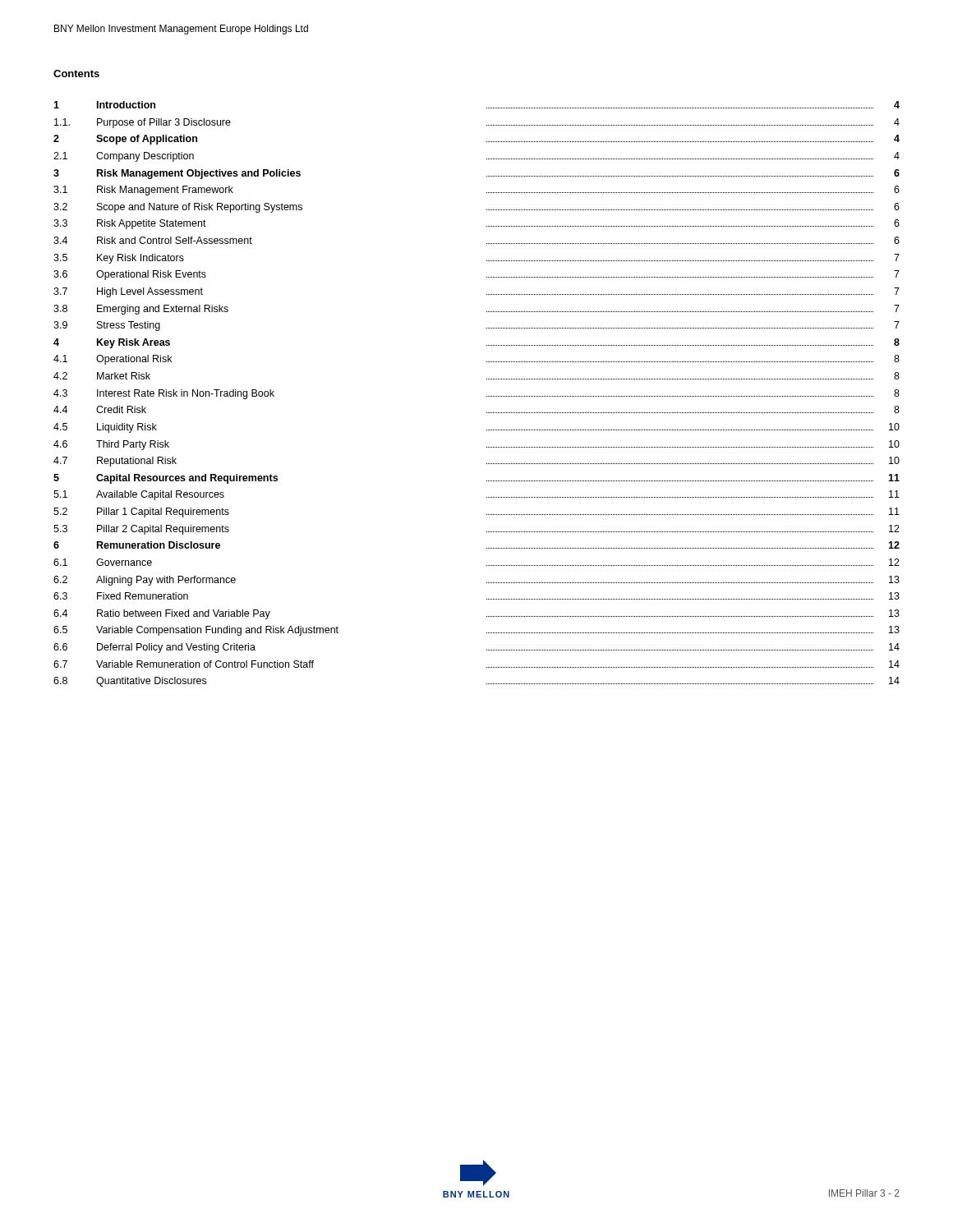Find the block on this page that starts "3.2 Scope and Nature of"
The image size is (953, 1232).
point(476,207)
